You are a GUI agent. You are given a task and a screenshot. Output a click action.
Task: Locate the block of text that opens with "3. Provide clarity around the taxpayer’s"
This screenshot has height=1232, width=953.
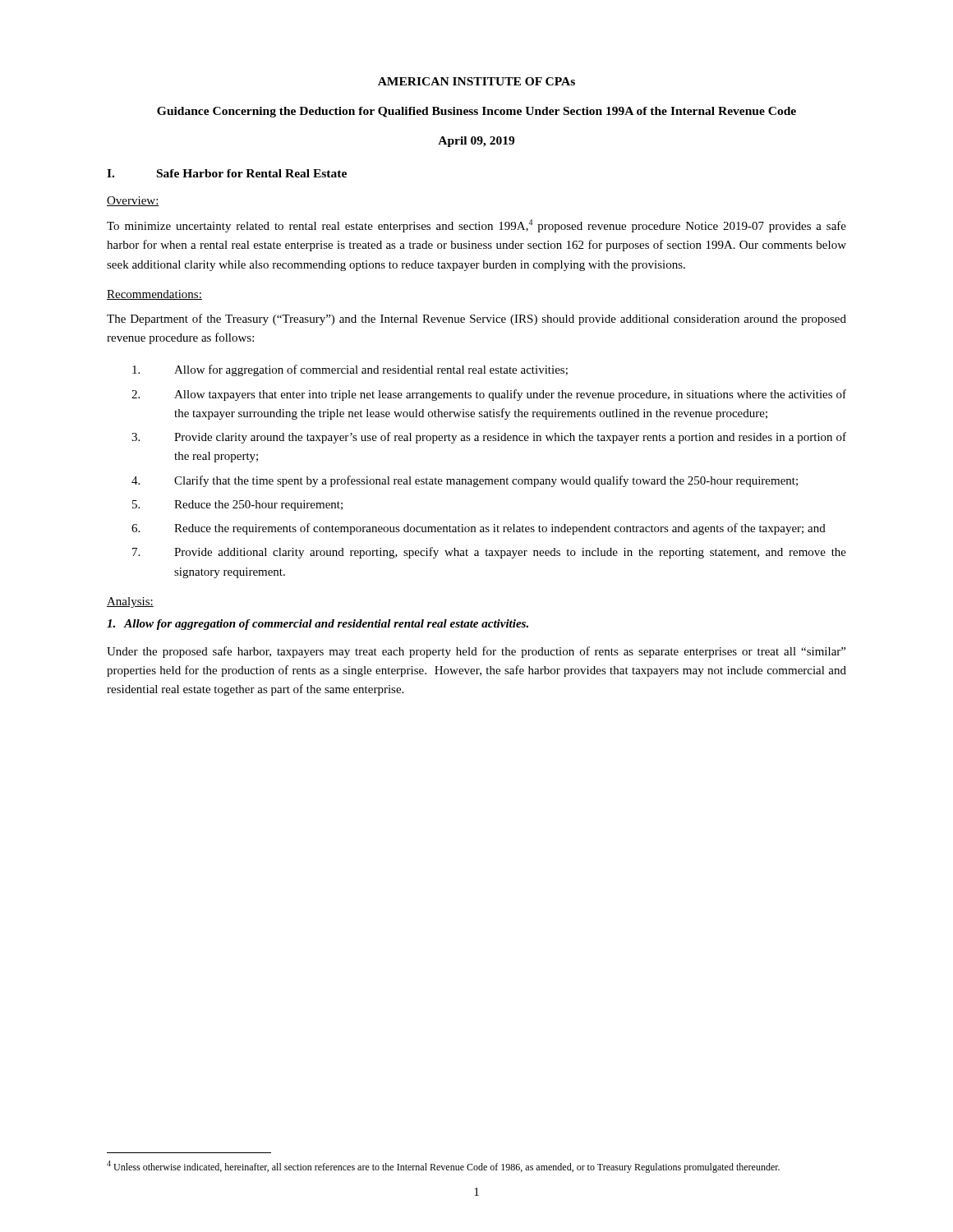click(x=476, y=447)
